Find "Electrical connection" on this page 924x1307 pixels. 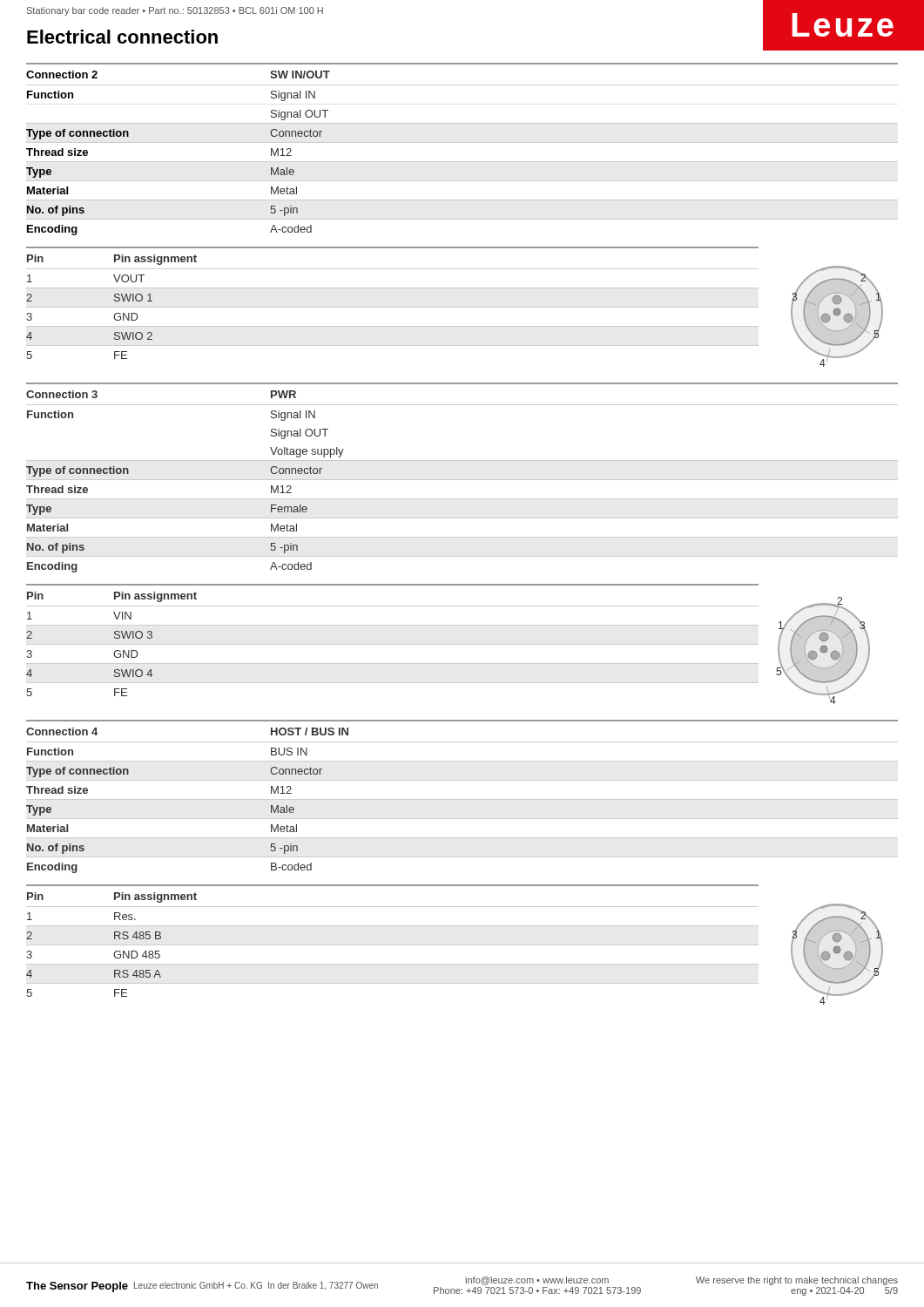pos(122,37)
